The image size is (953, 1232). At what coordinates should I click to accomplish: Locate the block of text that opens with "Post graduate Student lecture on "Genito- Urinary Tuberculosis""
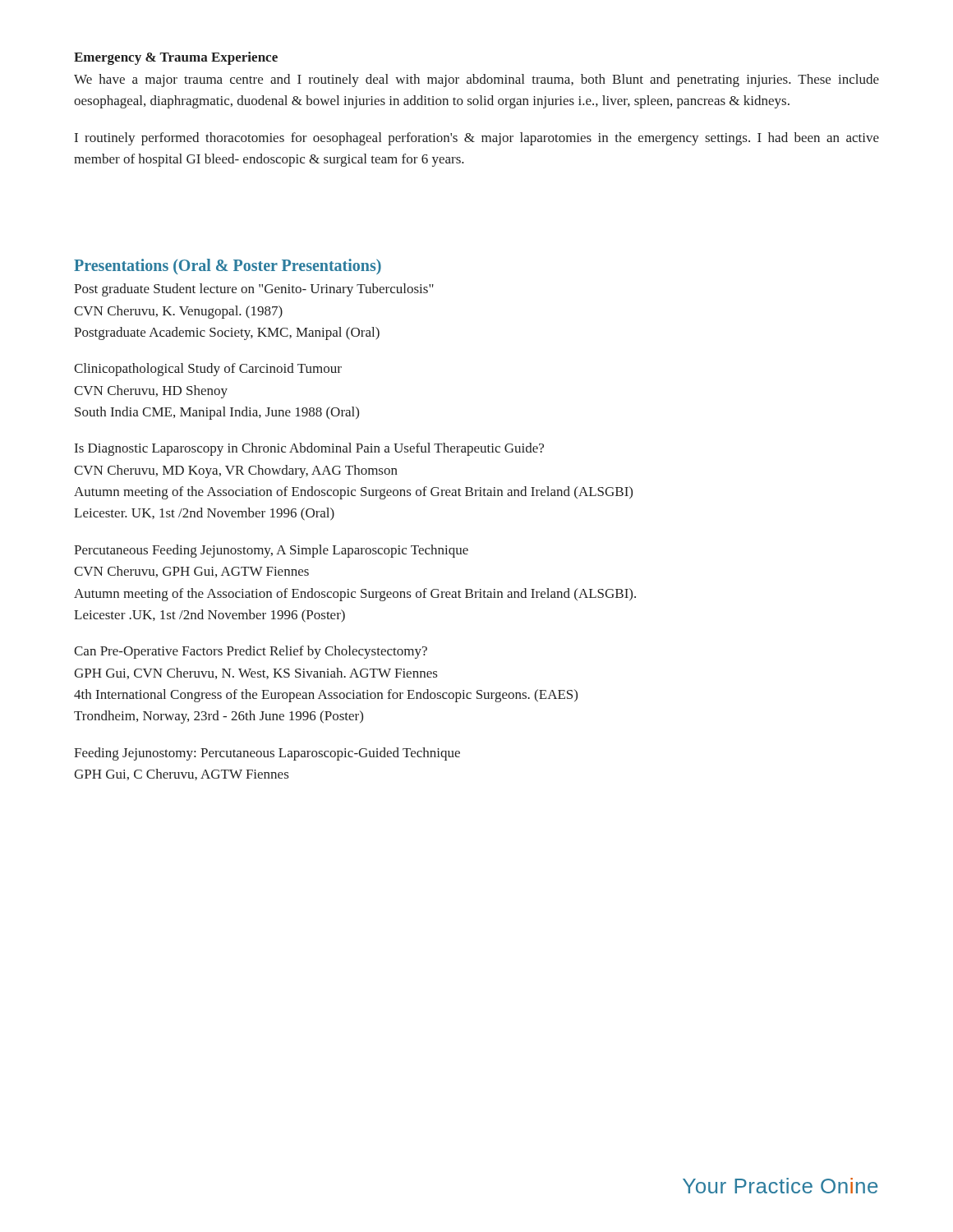254,311
